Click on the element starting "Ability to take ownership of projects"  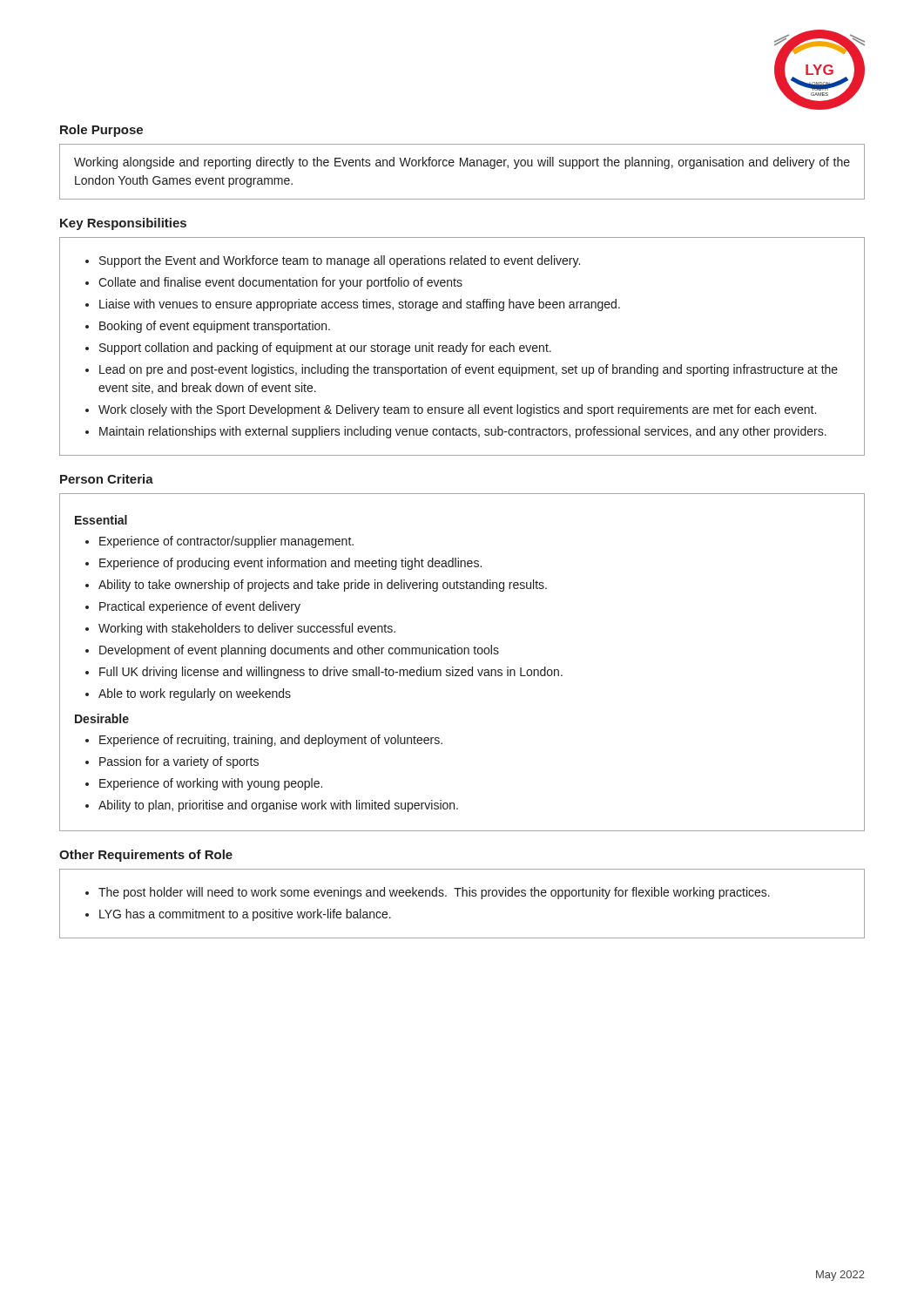tap(323, 585)
